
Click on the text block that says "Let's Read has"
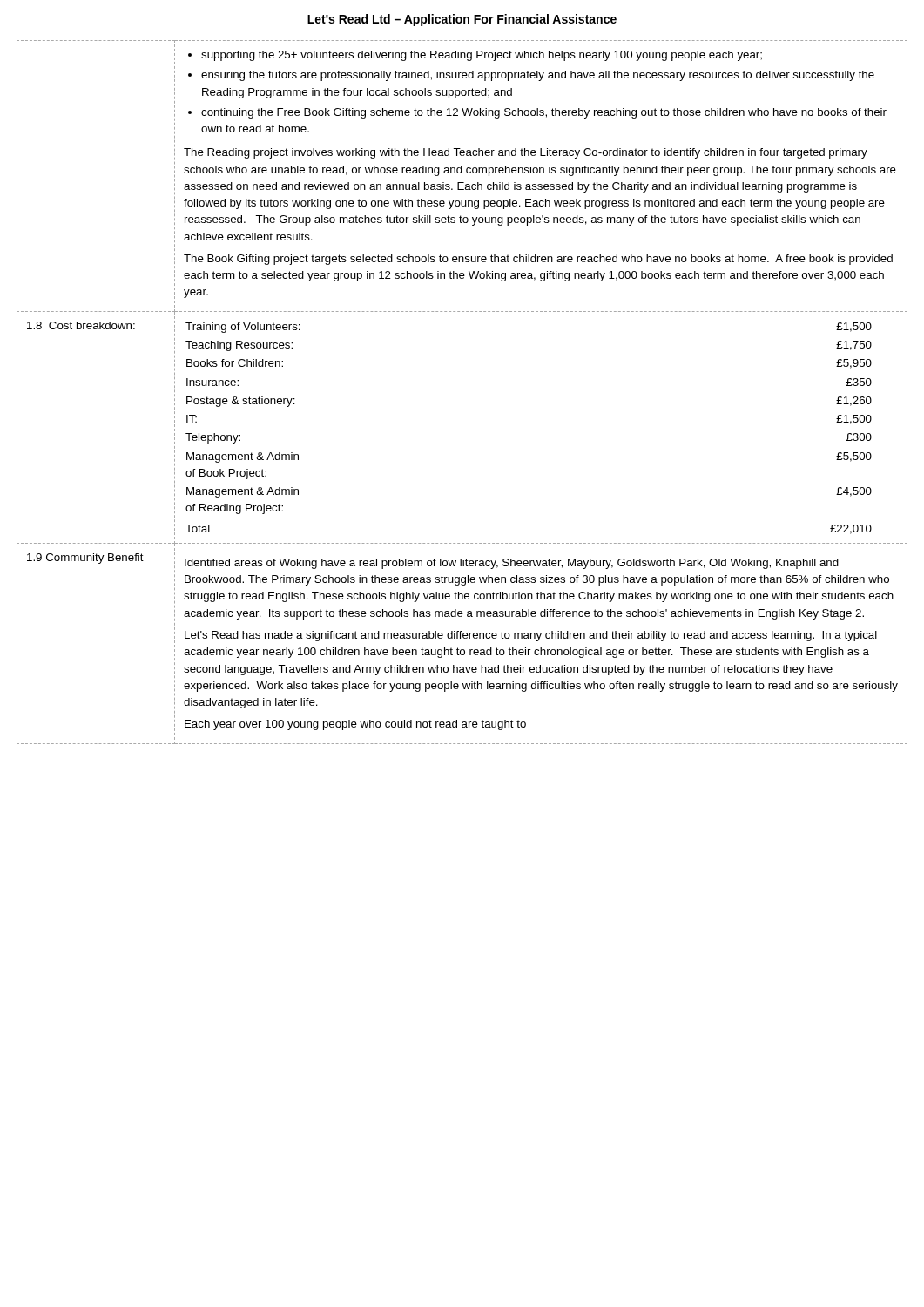coord(541,668)
